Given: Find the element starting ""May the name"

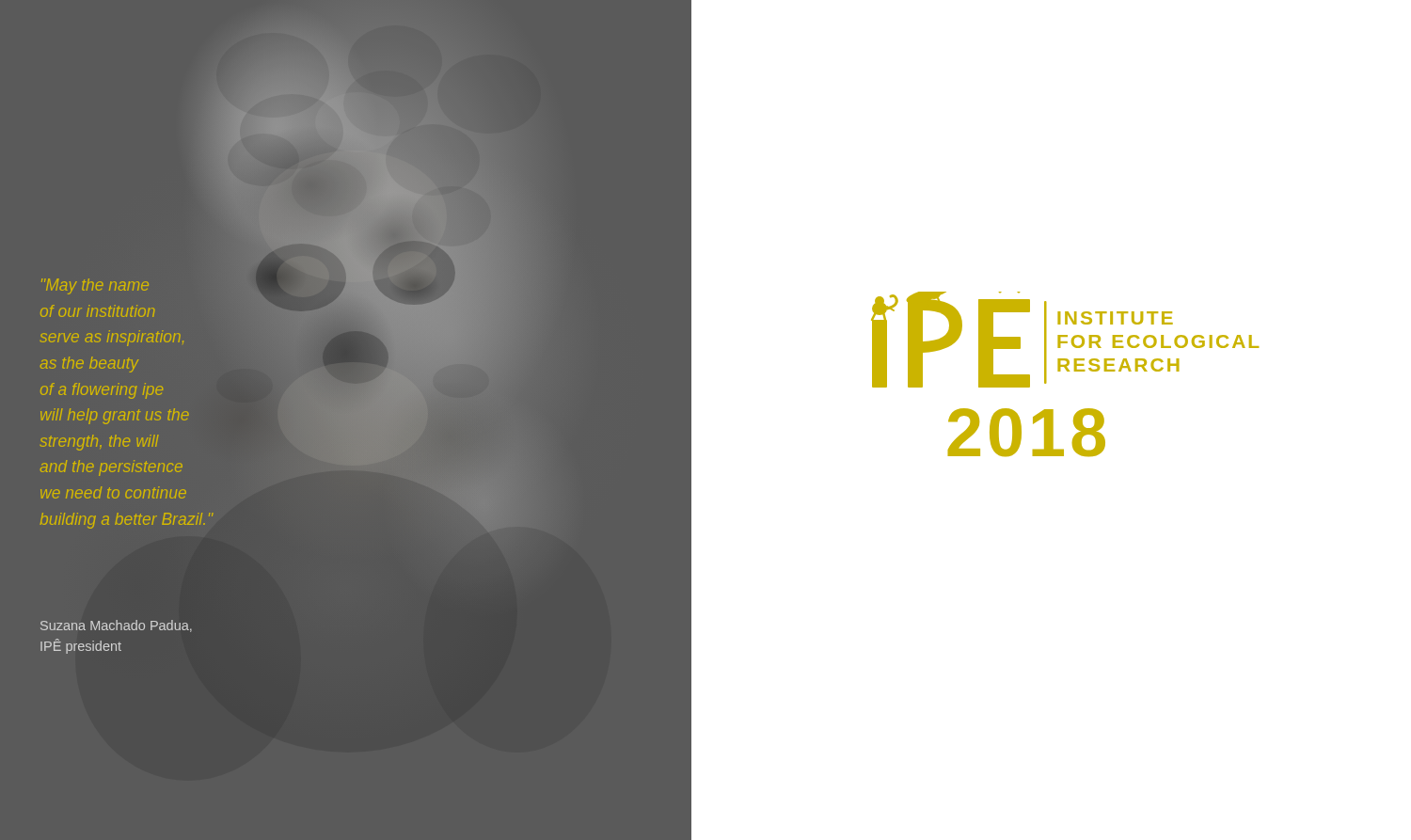Looking at the screenshot, I should pos(126,402).
